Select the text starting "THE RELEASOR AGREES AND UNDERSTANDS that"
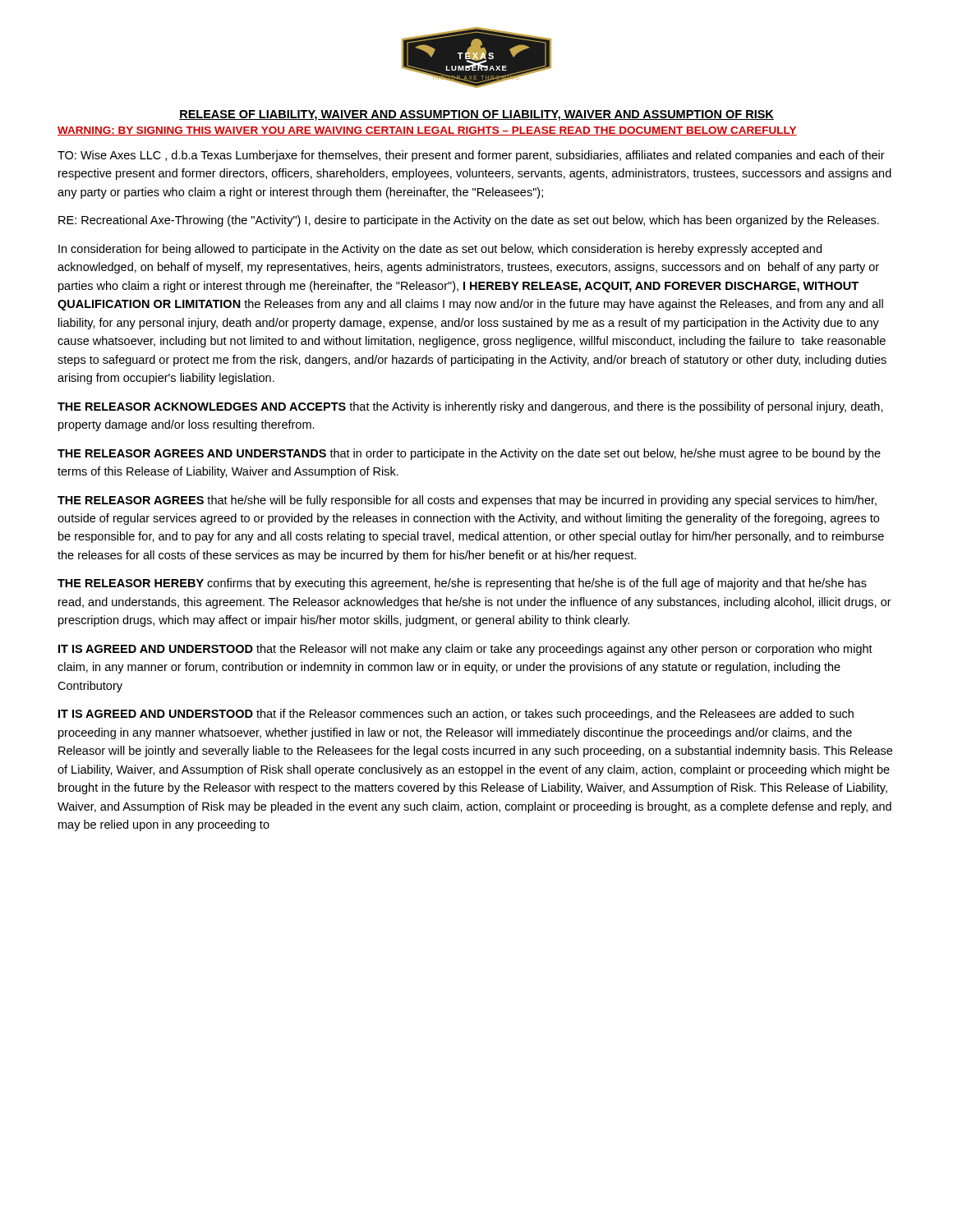Viewport: 953px width, 1232px height. click(469, 462)
